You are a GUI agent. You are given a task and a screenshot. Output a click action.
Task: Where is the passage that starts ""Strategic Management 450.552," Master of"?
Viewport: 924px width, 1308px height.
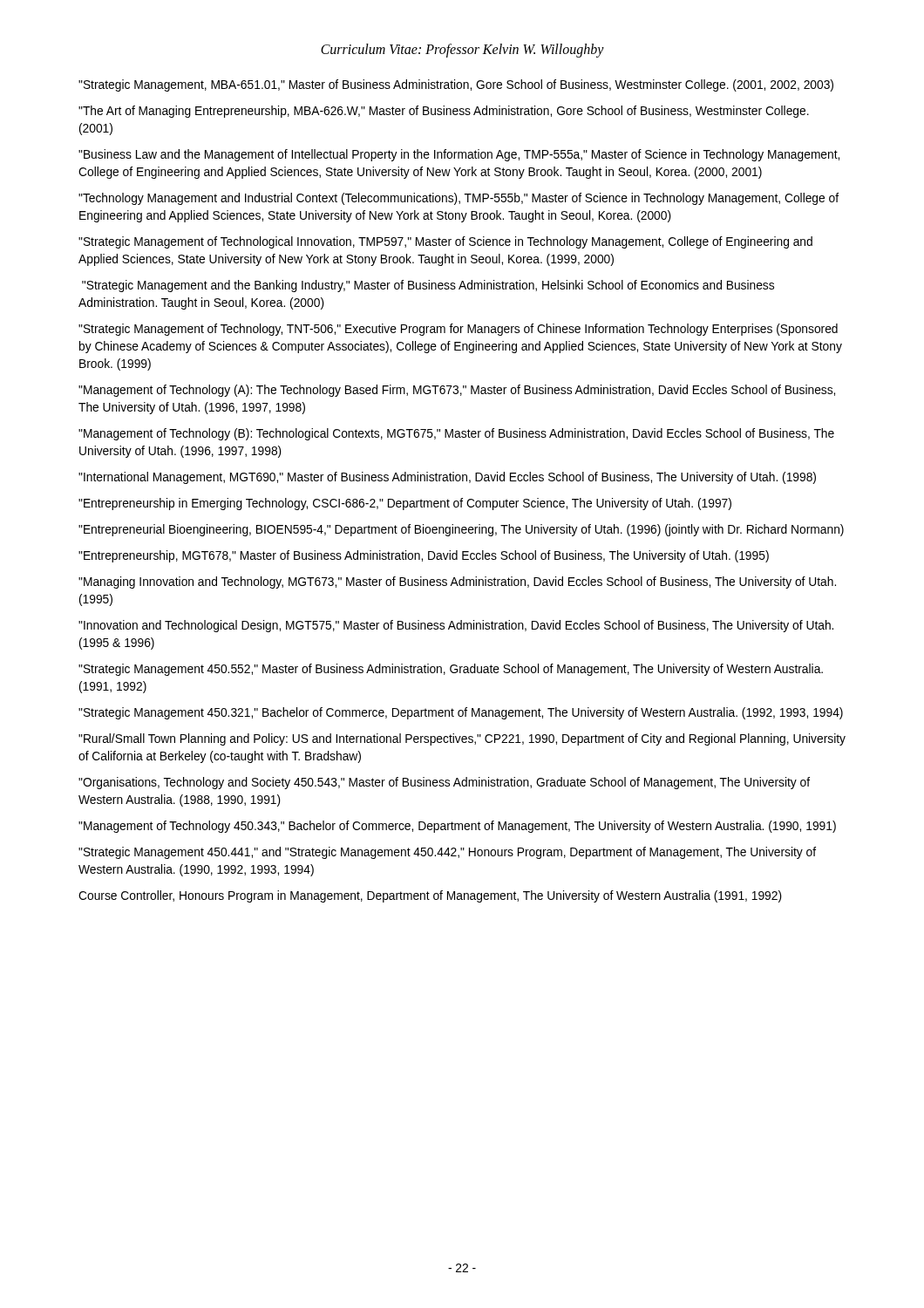pyautogui.click(x=451, y=678)
